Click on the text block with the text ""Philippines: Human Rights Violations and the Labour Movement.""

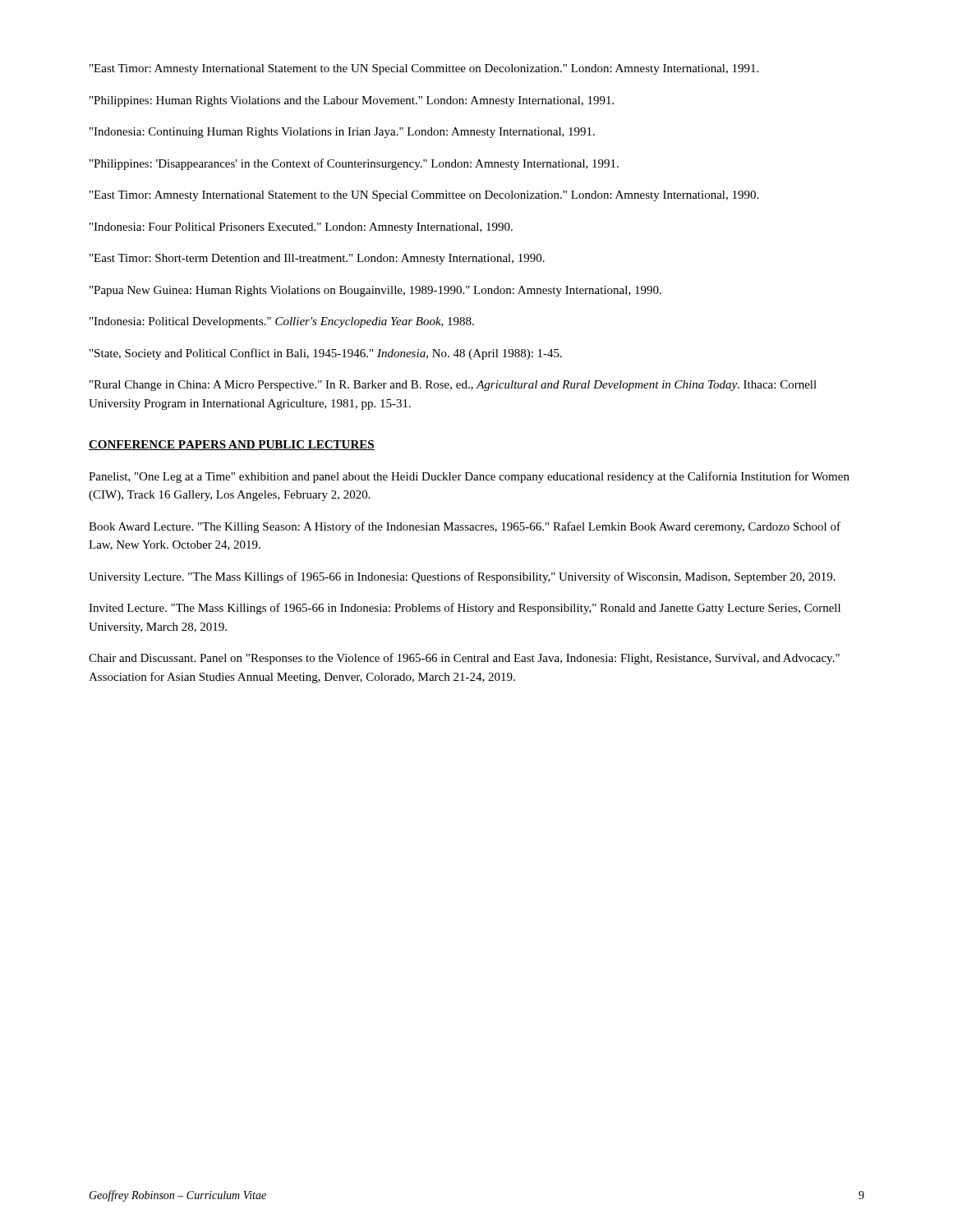click(352, 100)
